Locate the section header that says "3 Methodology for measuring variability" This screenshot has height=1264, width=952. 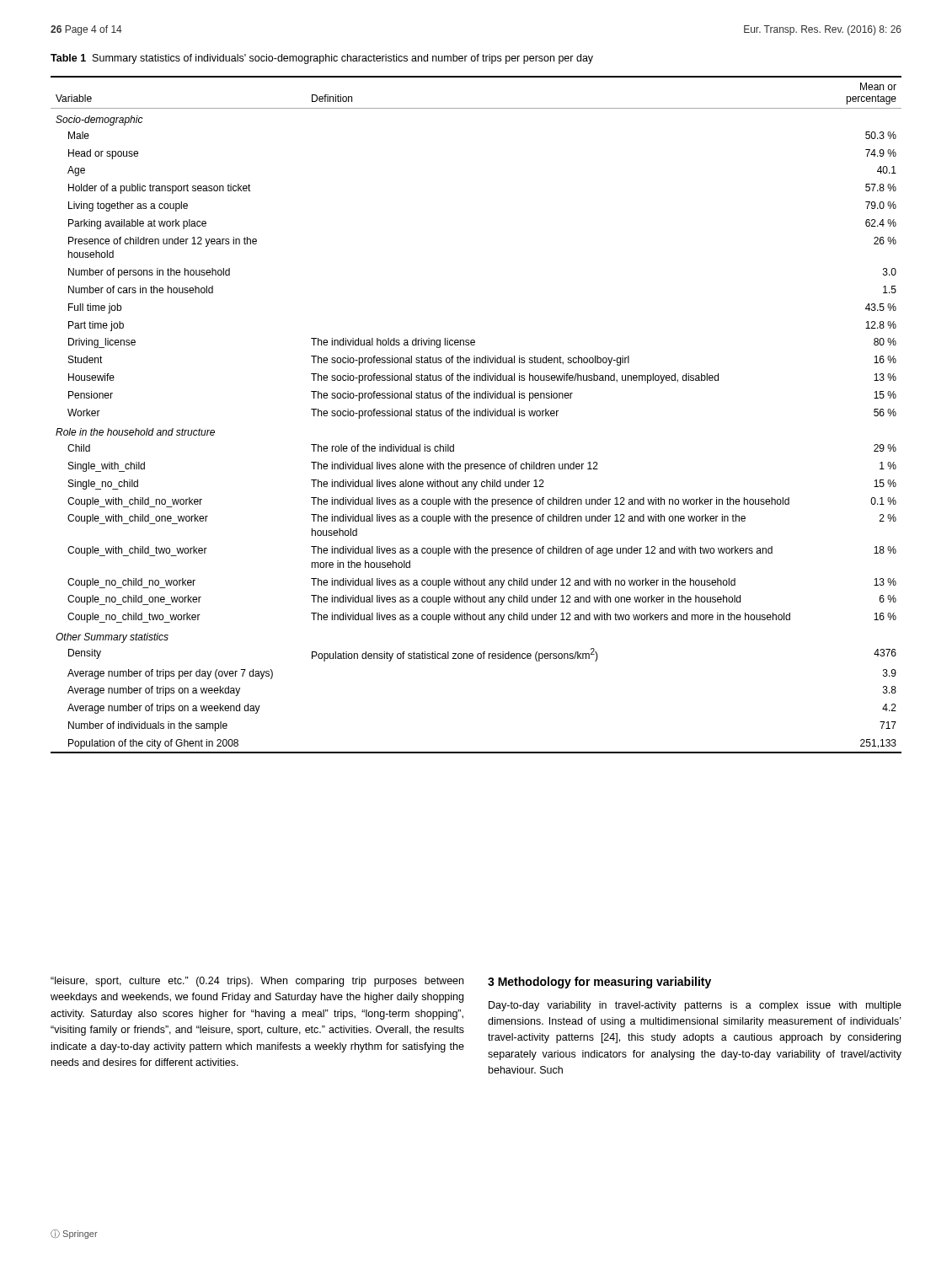[600, 982]
